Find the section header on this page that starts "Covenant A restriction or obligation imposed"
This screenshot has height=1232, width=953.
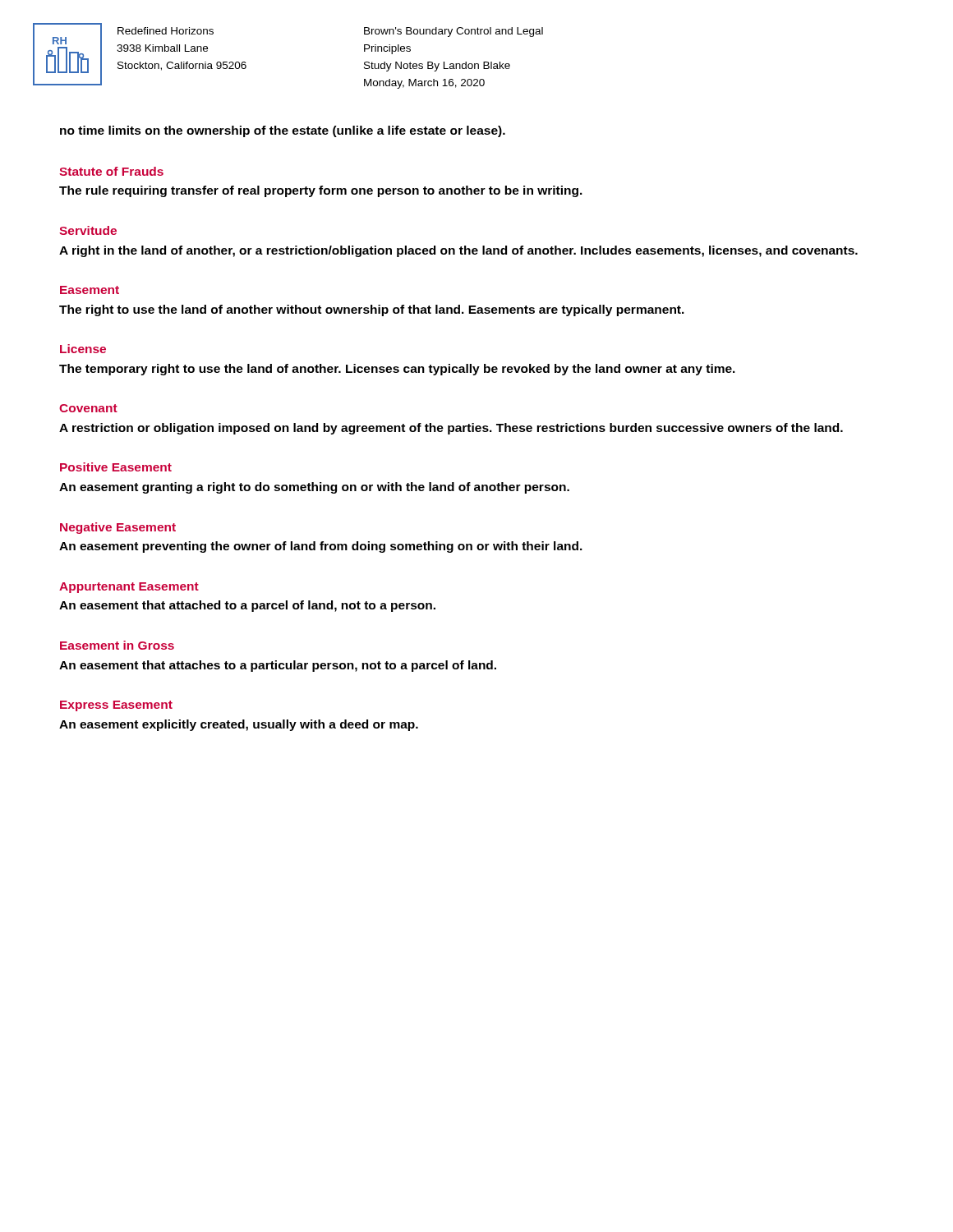point(476,418)
